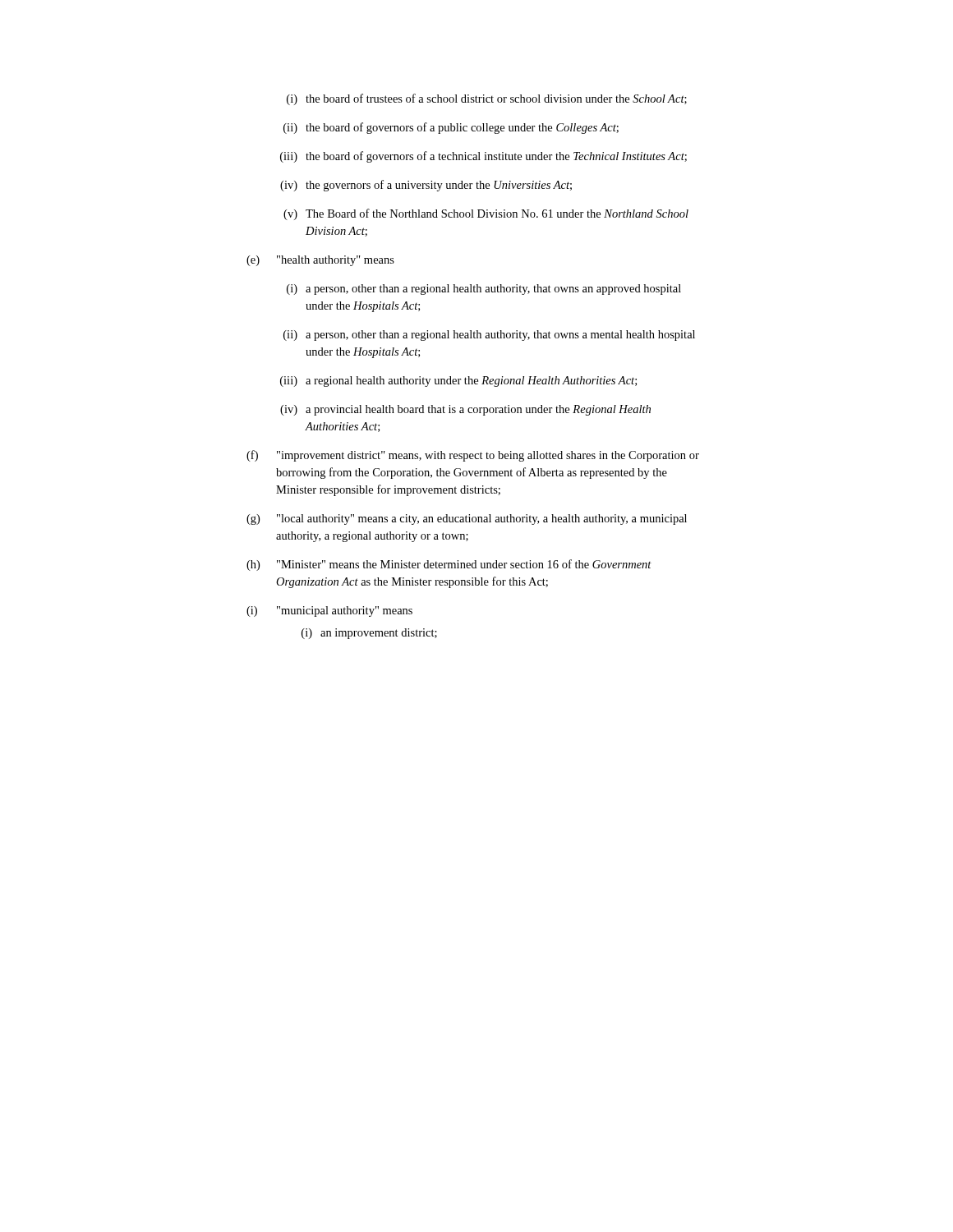
Task: Select the text block starting "(ii) a person, other than a"
Action: 484,343
